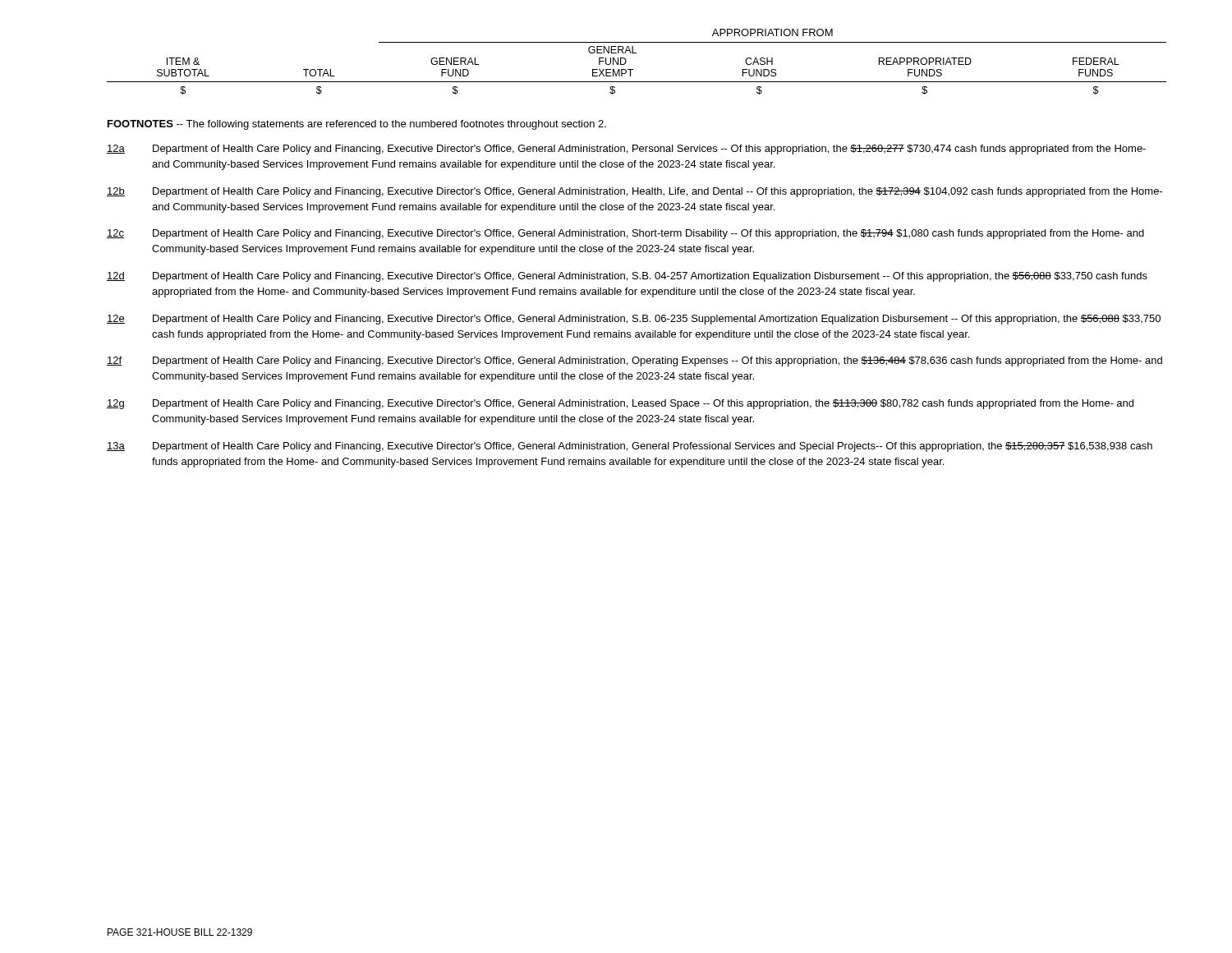Select the table that reads "FEDERAL FUNDS"
This screenshot has width=1232, height=953.
point(637,61)
